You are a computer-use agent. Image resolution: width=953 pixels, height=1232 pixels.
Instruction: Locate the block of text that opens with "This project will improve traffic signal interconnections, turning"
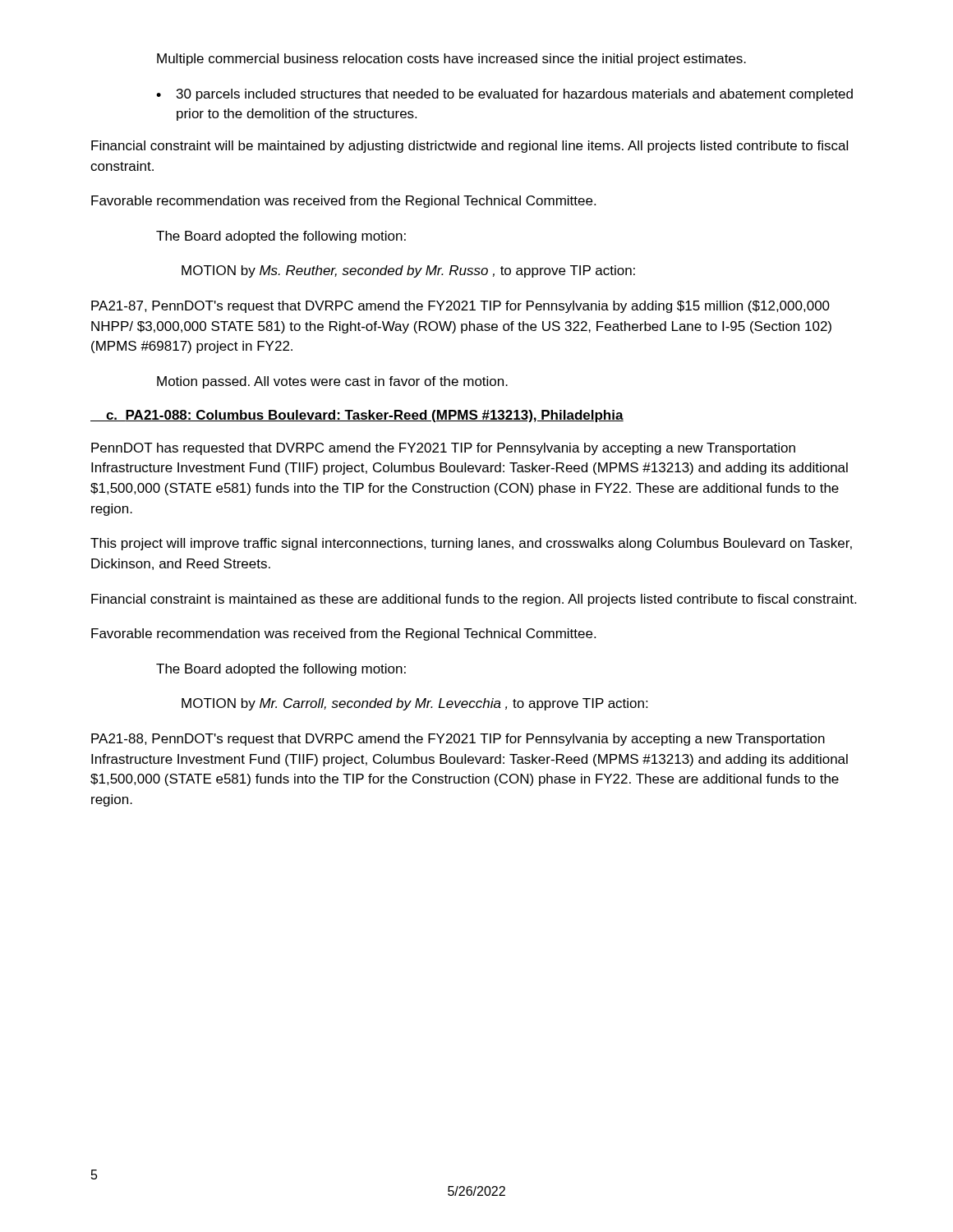tap(472, 554)
